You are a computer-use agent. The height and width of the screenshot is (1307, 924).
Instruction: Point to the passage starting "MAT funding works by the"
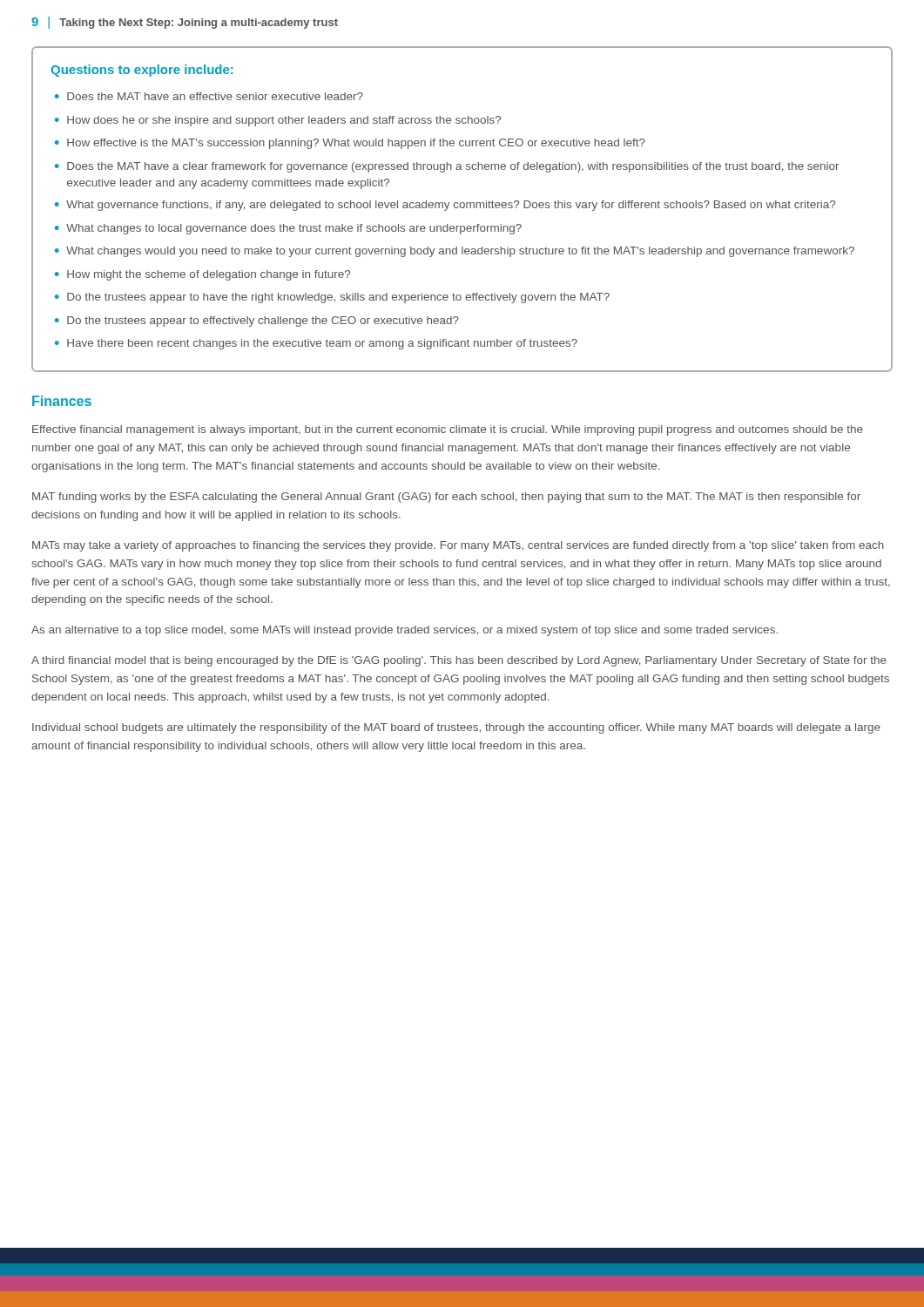tap(446, 505)
